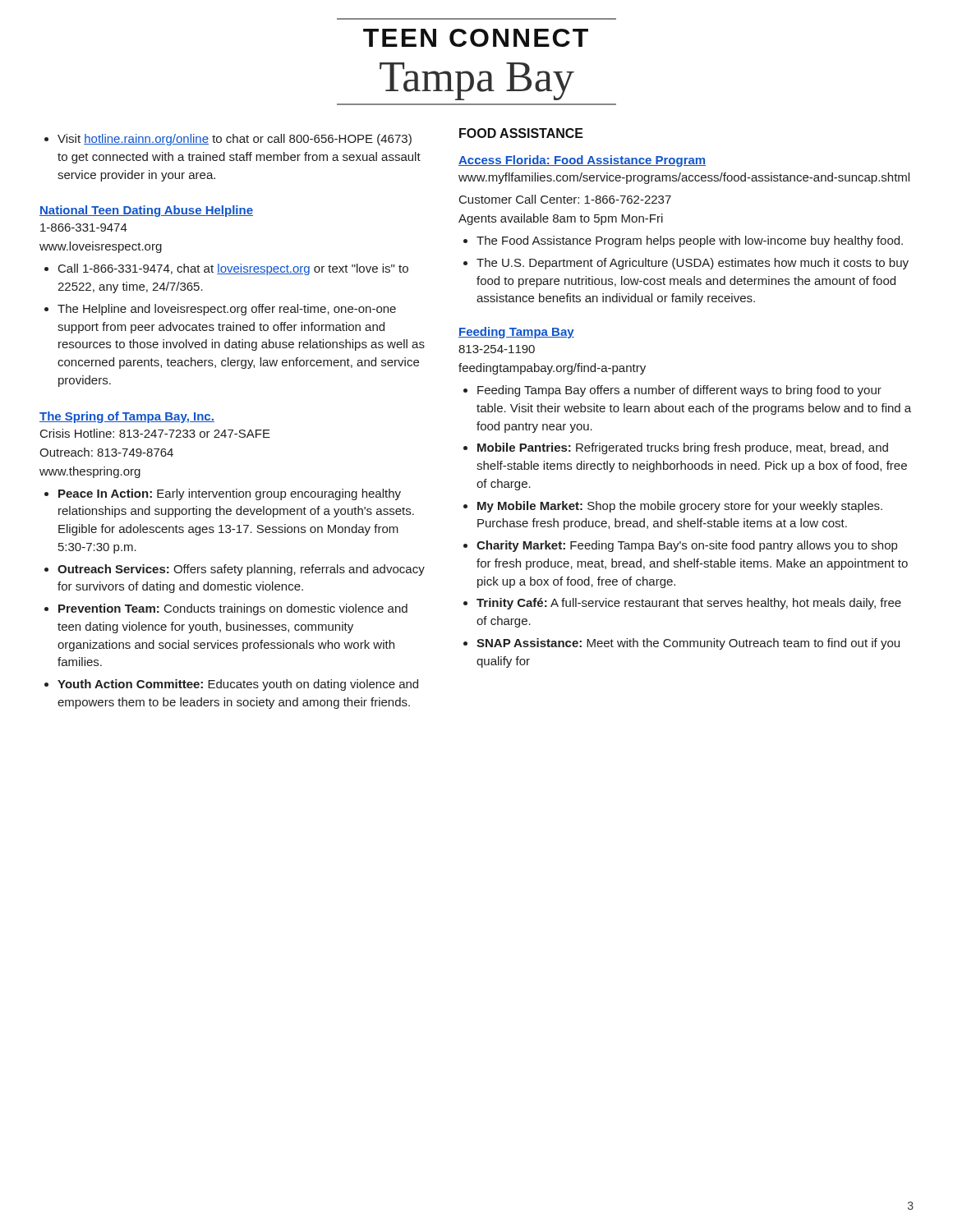This screenshot has height=1232, width=953.
Task: Click on the section header containing "Access Florida: Food Assistance Program"
Action: pos(686,160)
